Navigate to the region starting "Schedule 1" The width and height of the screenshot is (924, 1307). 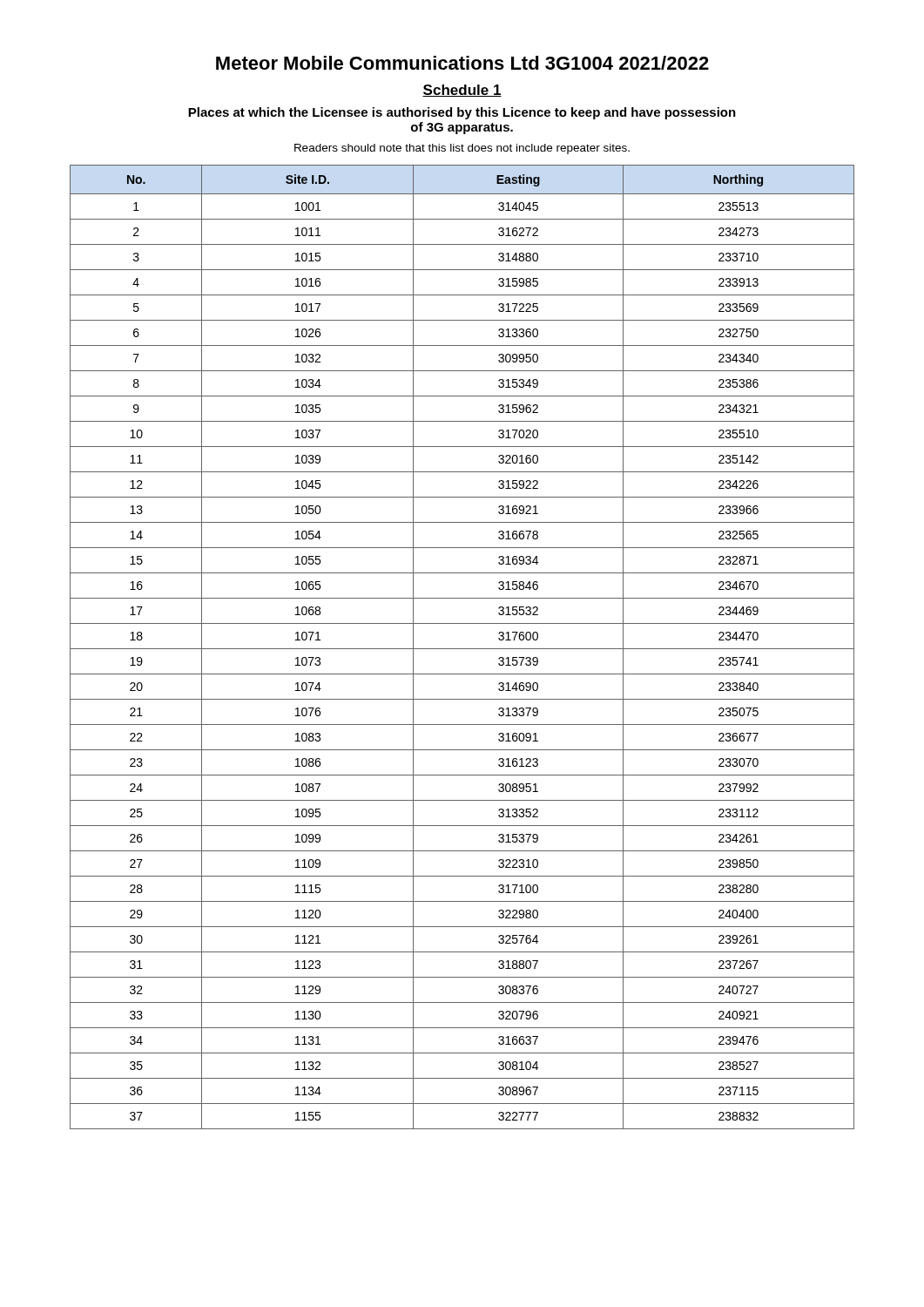pyautogui.click(x=462, y=91)
